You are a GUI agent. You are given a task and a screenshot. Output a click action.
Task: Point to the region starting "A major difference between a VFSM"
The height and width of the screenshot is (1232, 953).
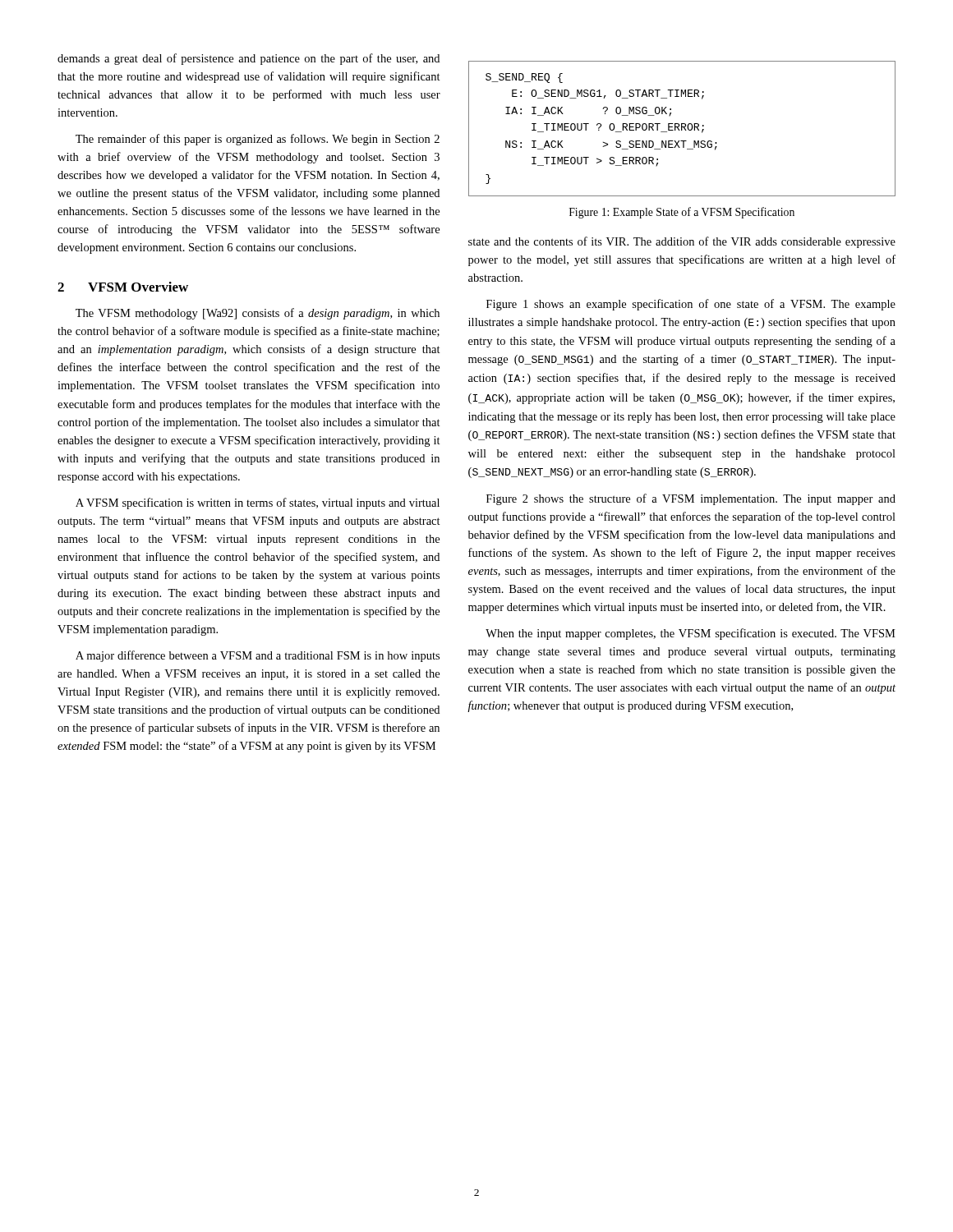[x=249, y=701]
